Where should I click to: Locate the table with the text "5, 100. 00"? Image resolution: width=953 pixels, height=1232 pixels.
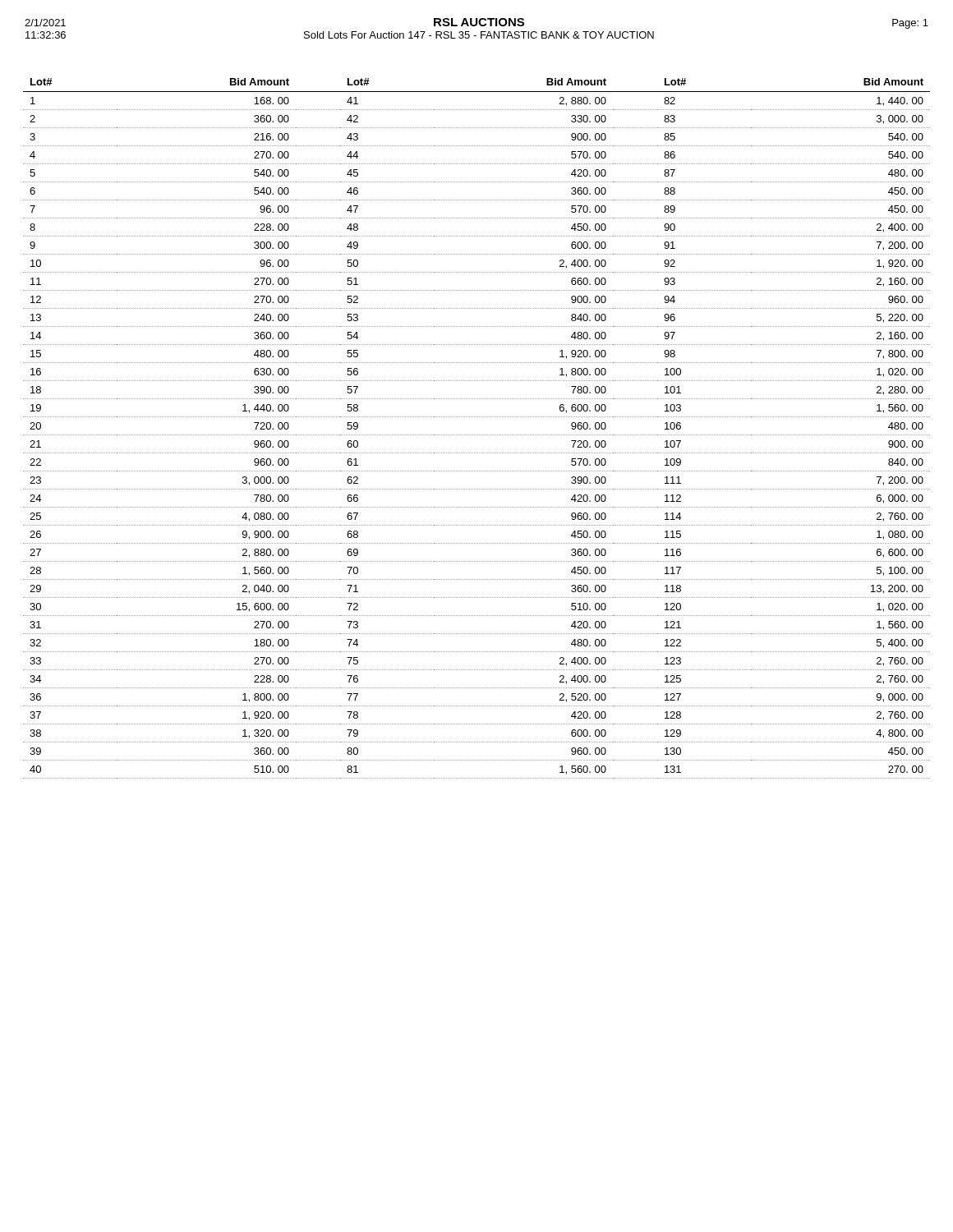point(476,425)
